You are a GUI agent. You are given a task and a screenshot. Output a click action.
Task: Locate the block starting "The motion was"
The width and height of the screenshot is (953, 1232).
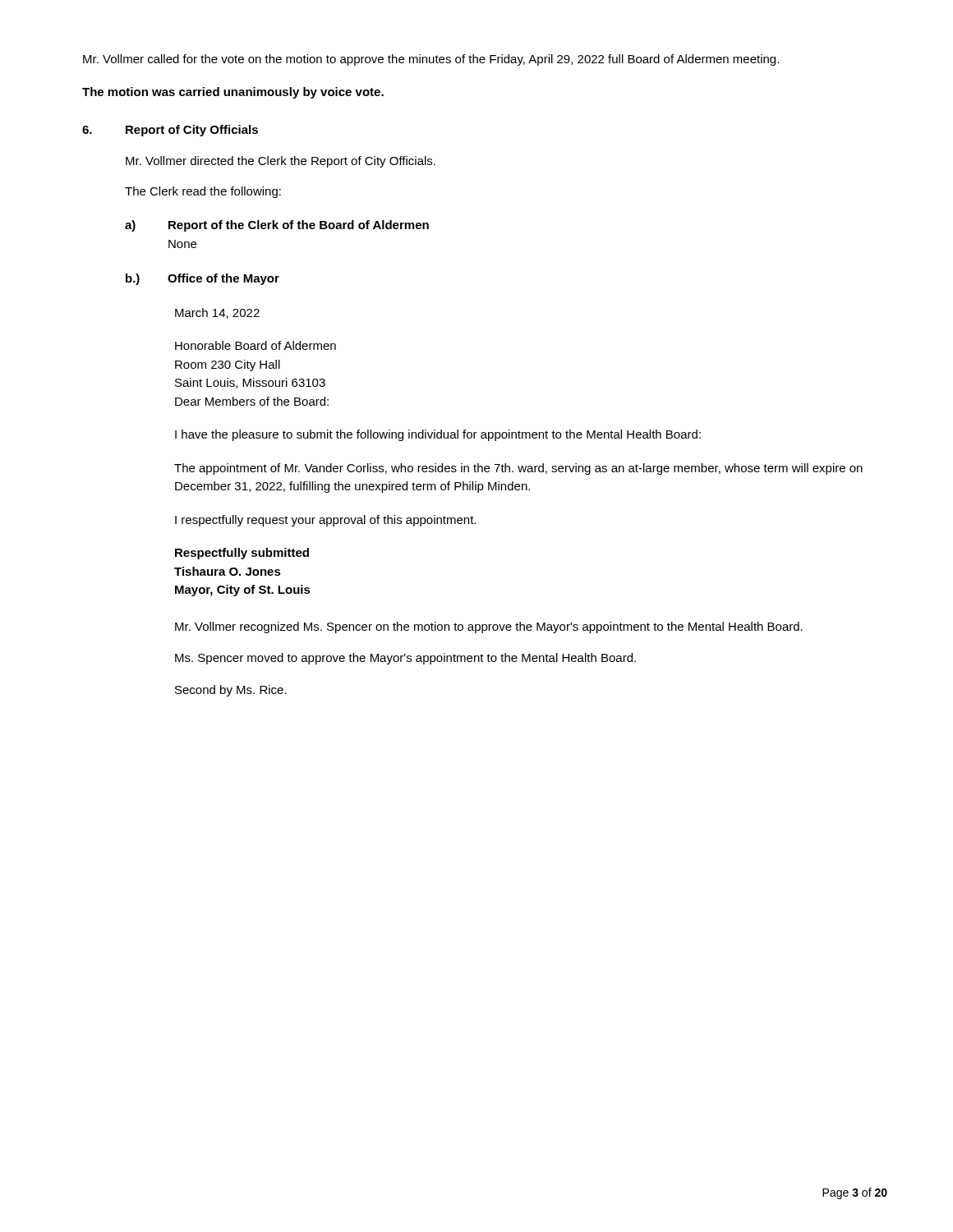pos(233,93)
